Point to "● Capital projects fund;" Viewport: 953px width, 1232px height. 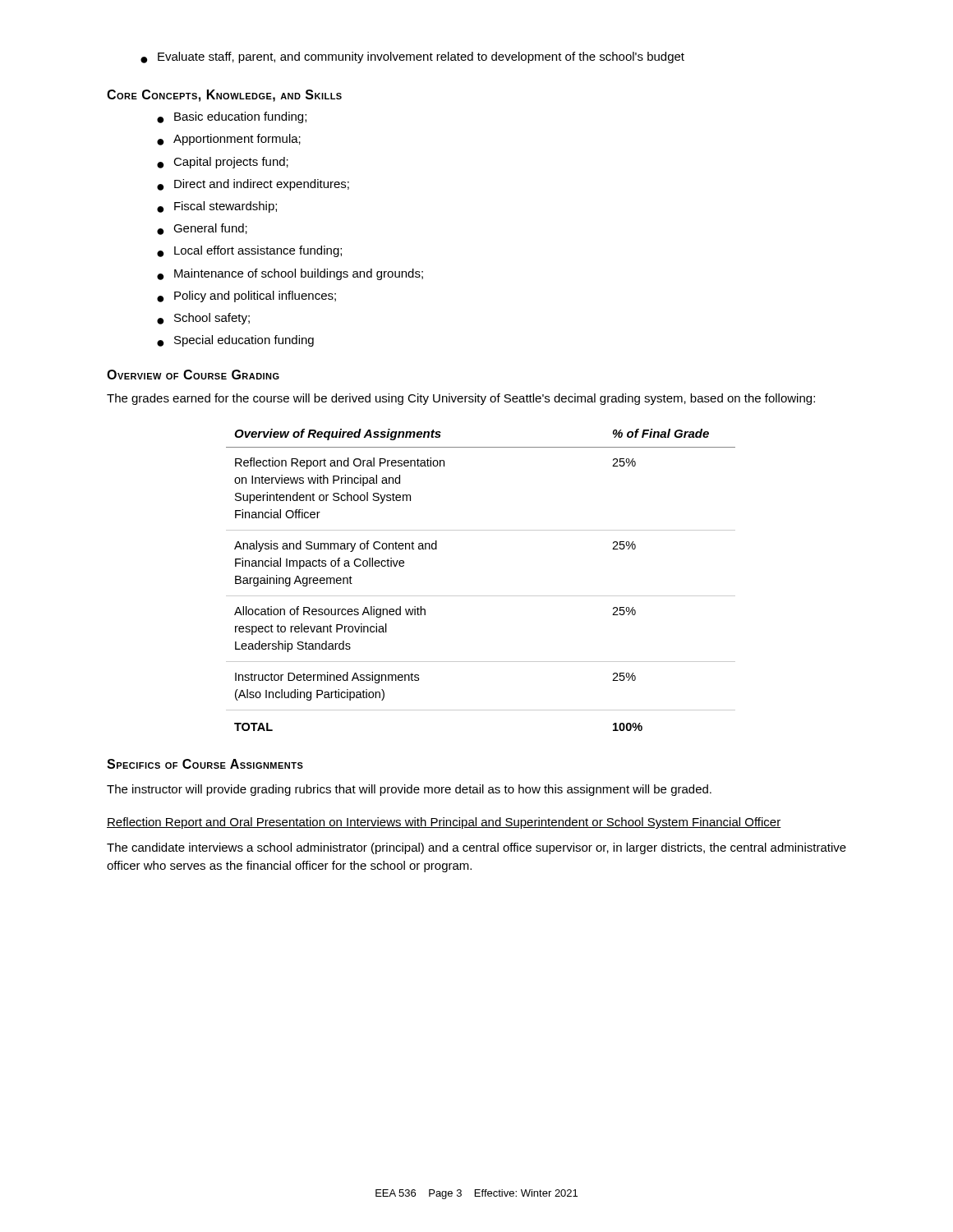(x=223, y=164)
